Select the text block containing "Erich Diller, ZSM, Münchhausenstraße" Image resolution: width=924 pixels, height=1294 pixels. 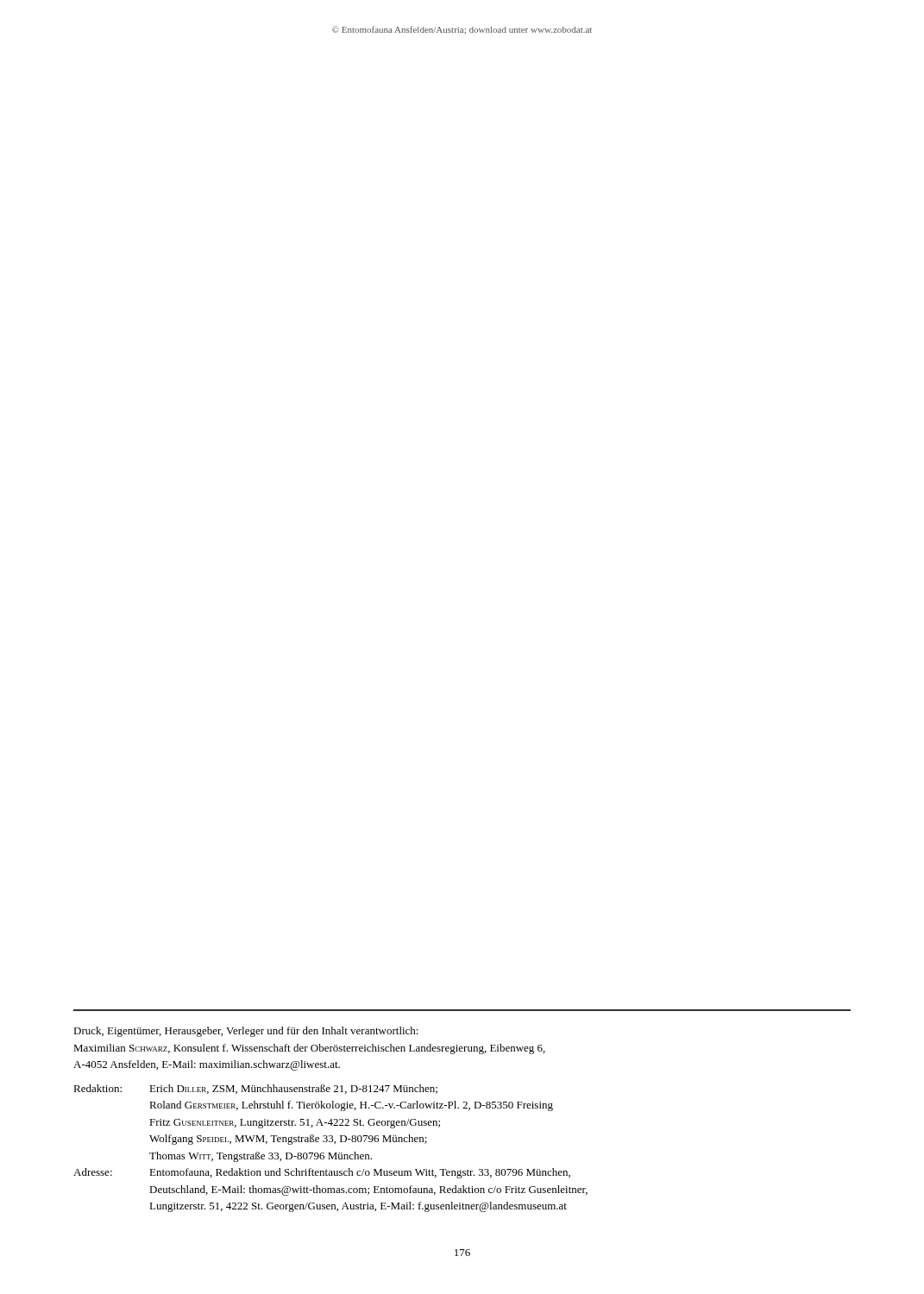coord(351,1122)
